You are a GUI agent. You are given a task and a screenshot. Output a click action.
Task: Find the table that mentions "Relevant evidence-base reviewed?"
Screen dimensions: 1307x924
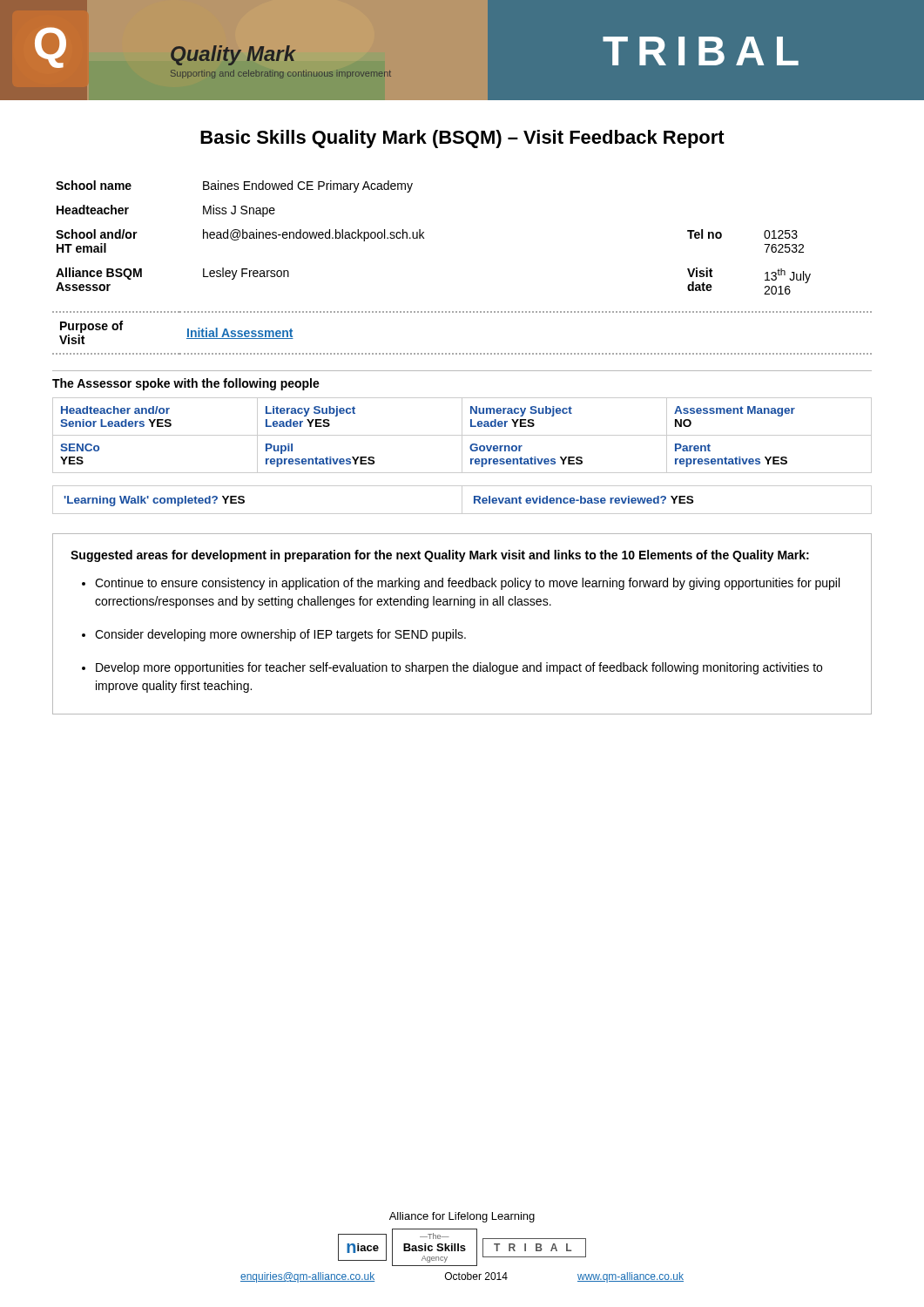pos(462,499)
